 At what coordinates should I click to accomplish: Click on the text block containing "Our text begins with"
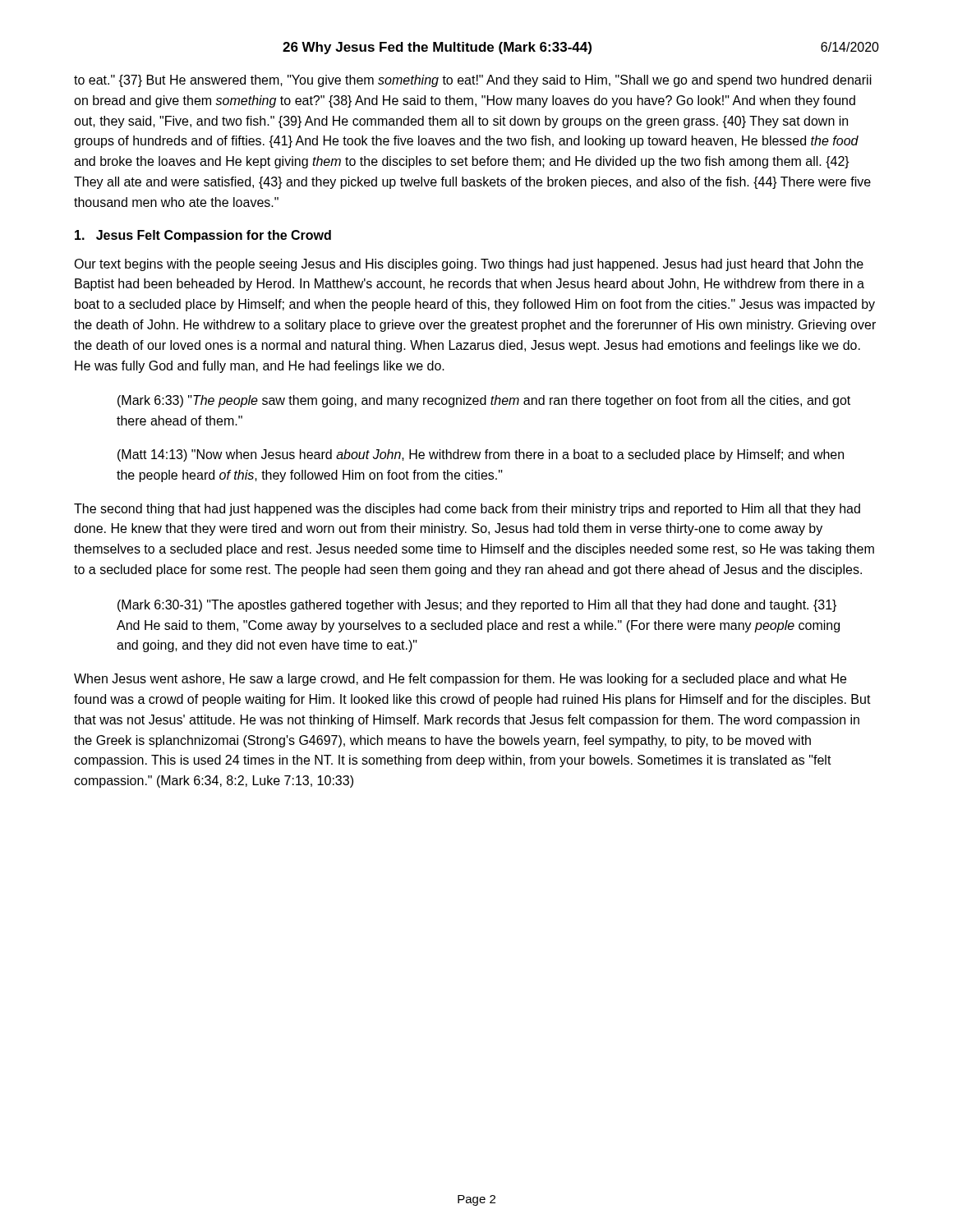point(475,315)
